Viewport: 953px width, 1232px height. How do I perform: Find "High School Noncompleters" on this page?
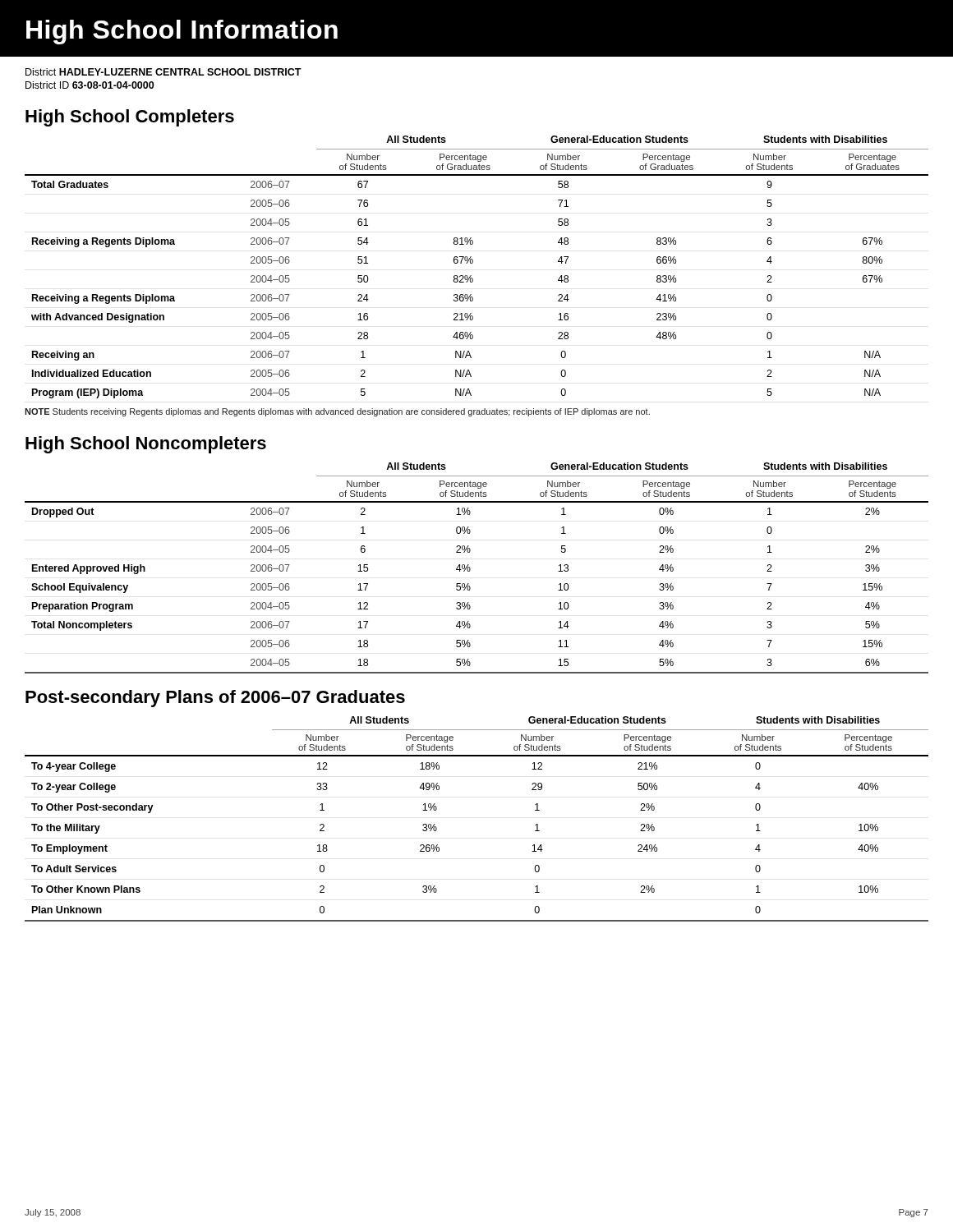(x=146, y=443)
